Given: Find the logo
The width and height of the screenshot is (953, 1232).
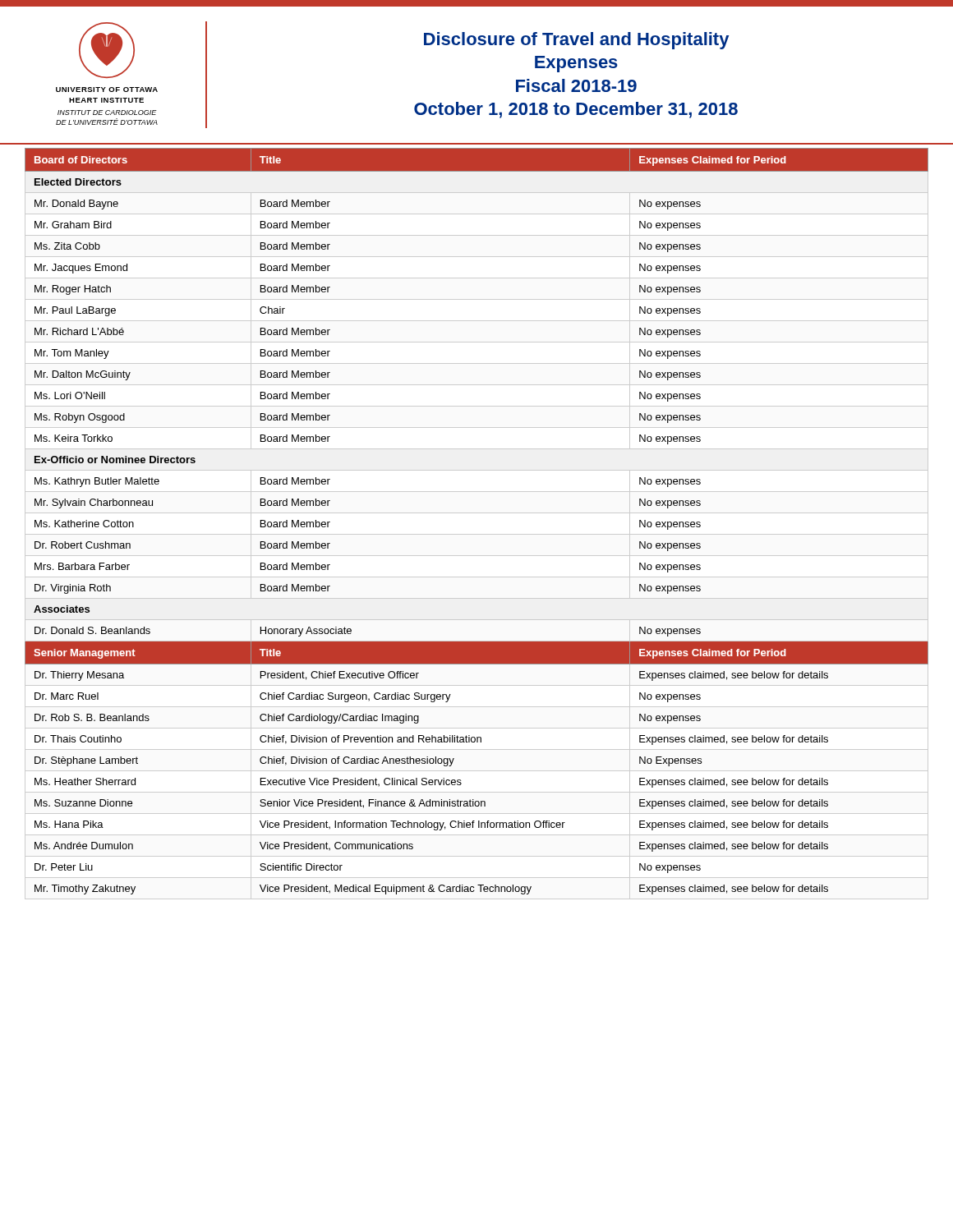Looking at the screenshot, I should [x=116, y=75].
